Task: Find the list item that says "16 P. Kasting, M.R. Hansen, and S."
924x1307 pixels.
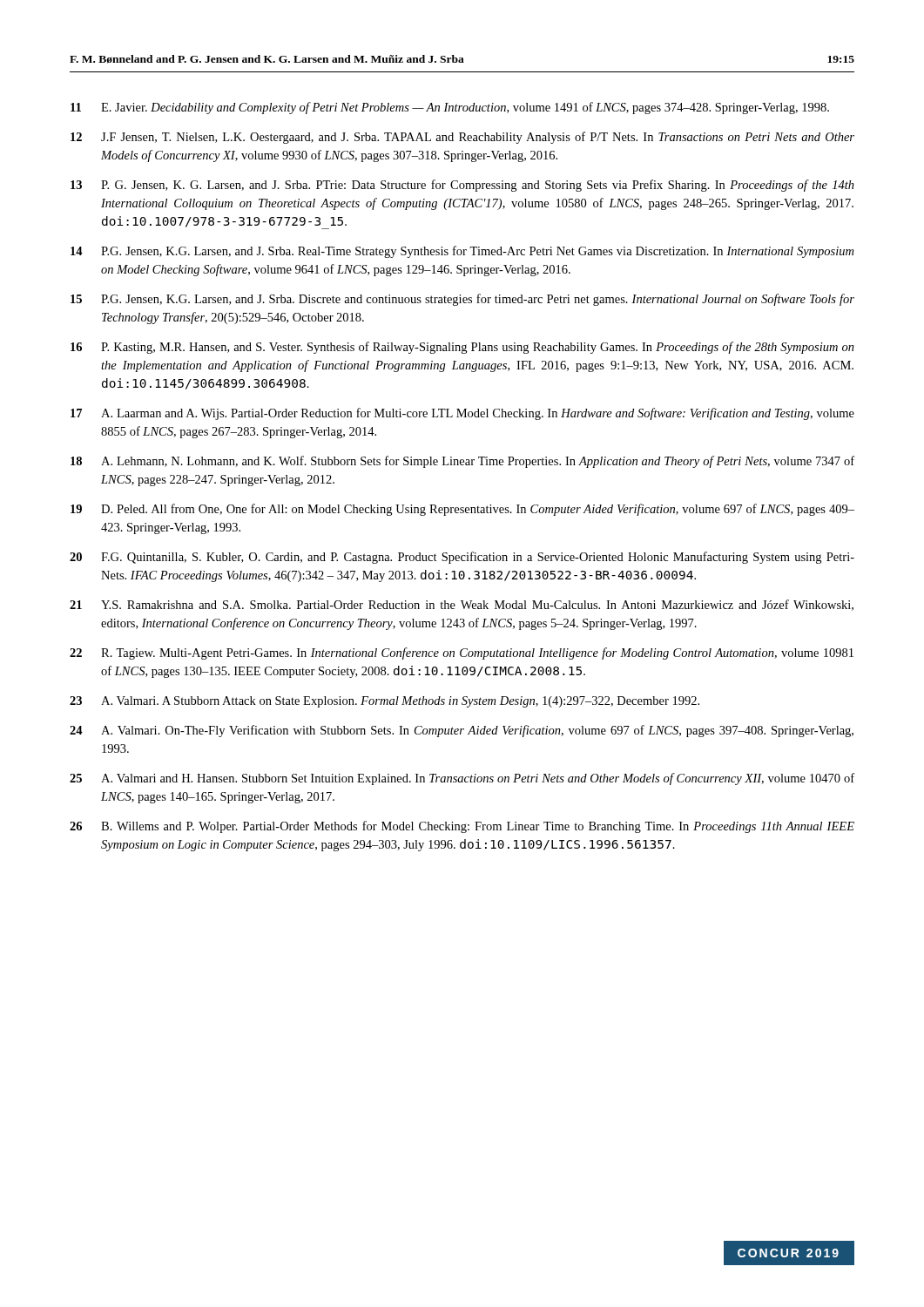Action: coord(462,366)
